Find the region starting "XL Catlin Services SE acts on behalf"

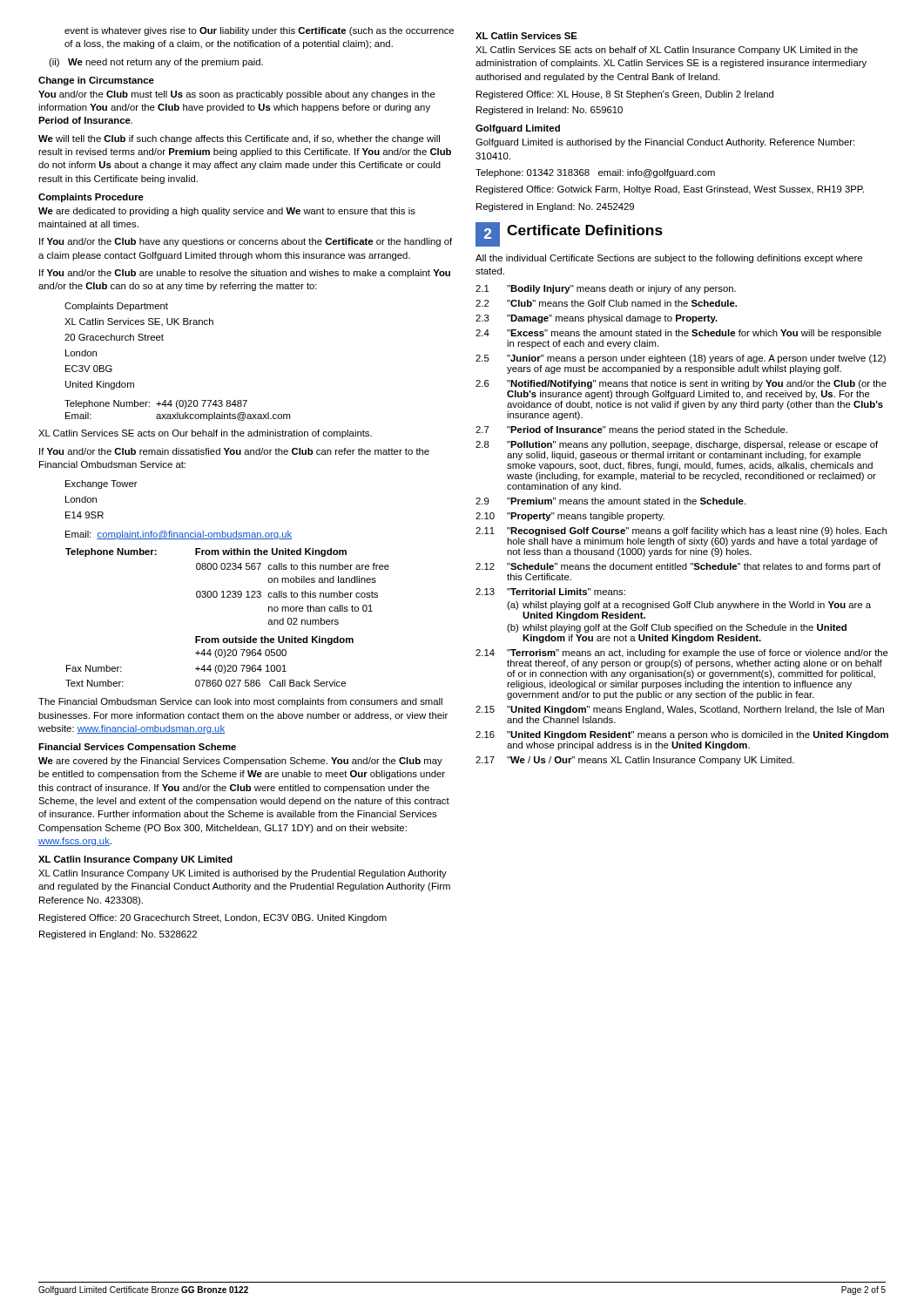pyautogui.click(x=671, y=63)
